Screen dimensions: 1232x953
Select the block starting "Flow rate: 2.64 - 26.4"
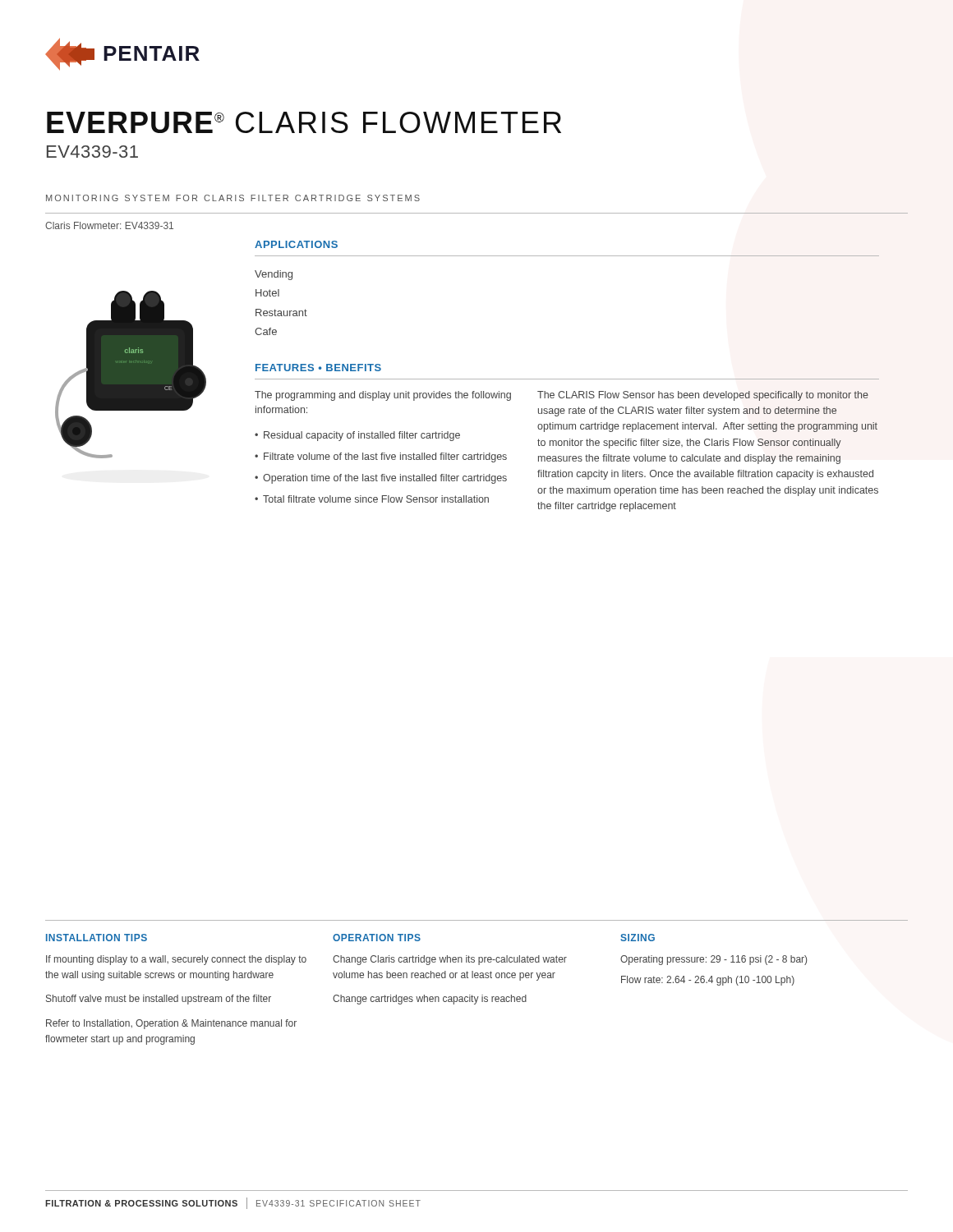click(x=707, y=980)
